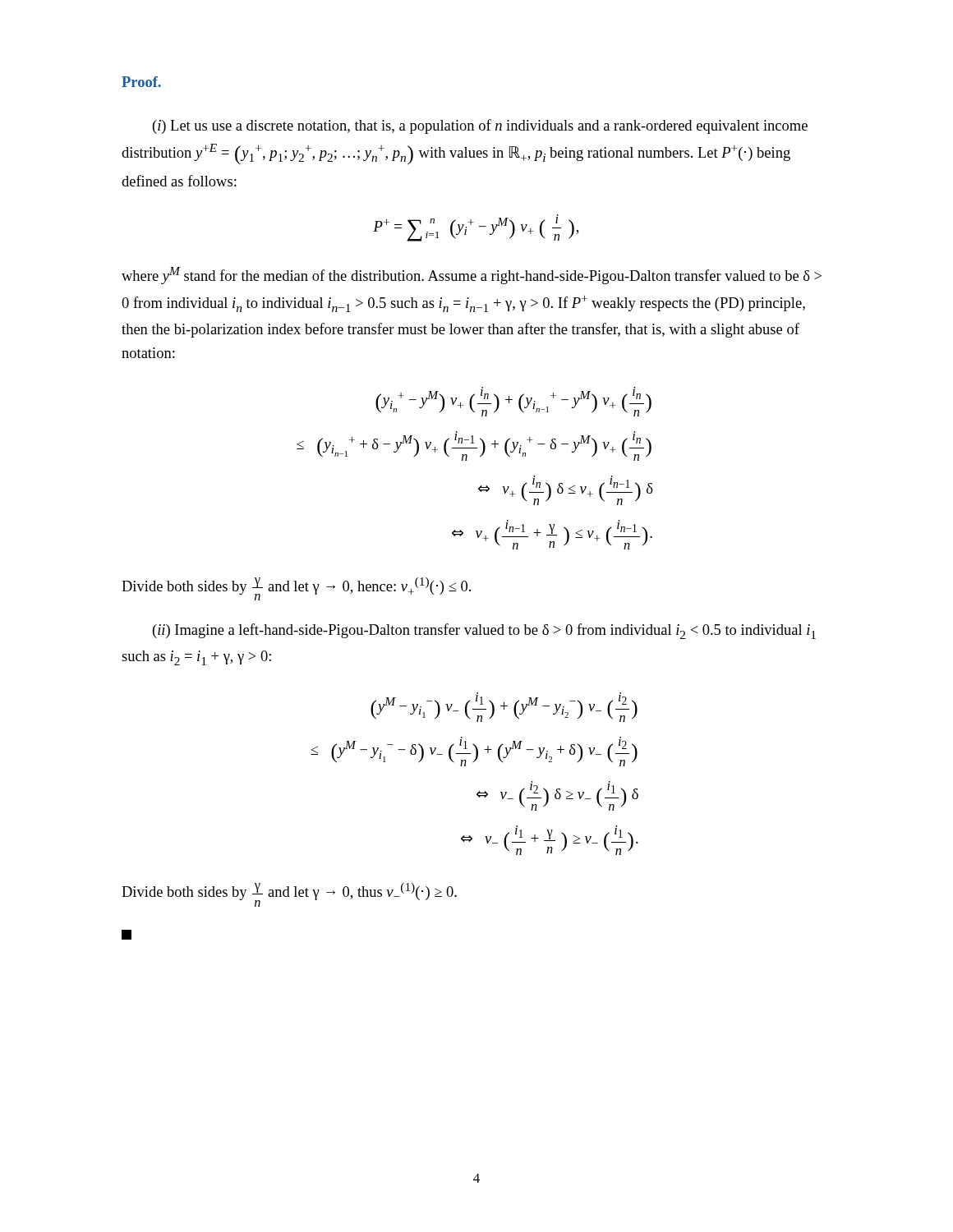The width and height of the screenshot is (953, 1232).
Task: Find the formula that reads "(yin+ − yM)"
Action: coord(476,468)
